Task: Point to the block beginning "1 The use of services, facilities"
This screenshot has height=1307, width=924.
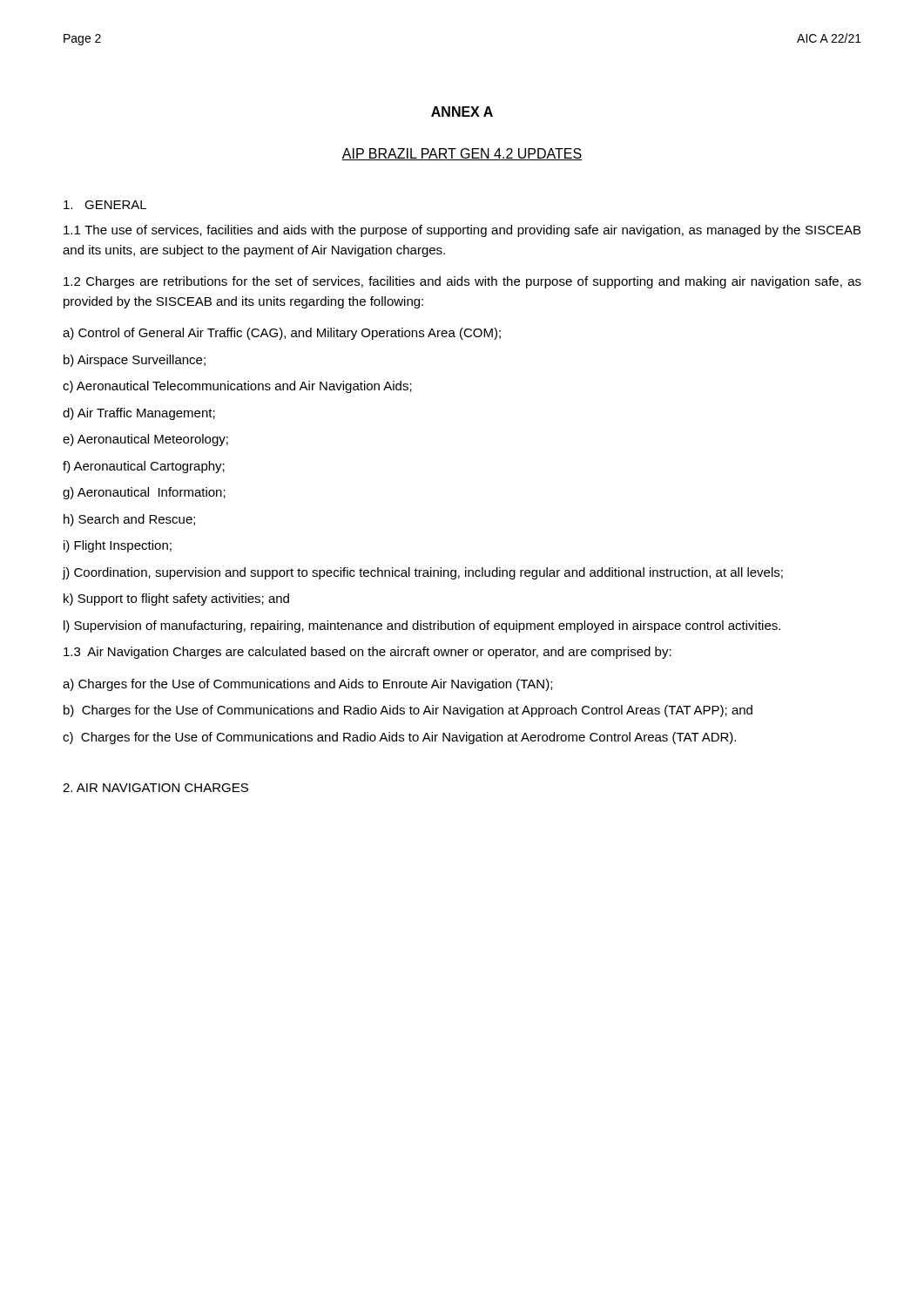Action: click(x=462, y=239)
